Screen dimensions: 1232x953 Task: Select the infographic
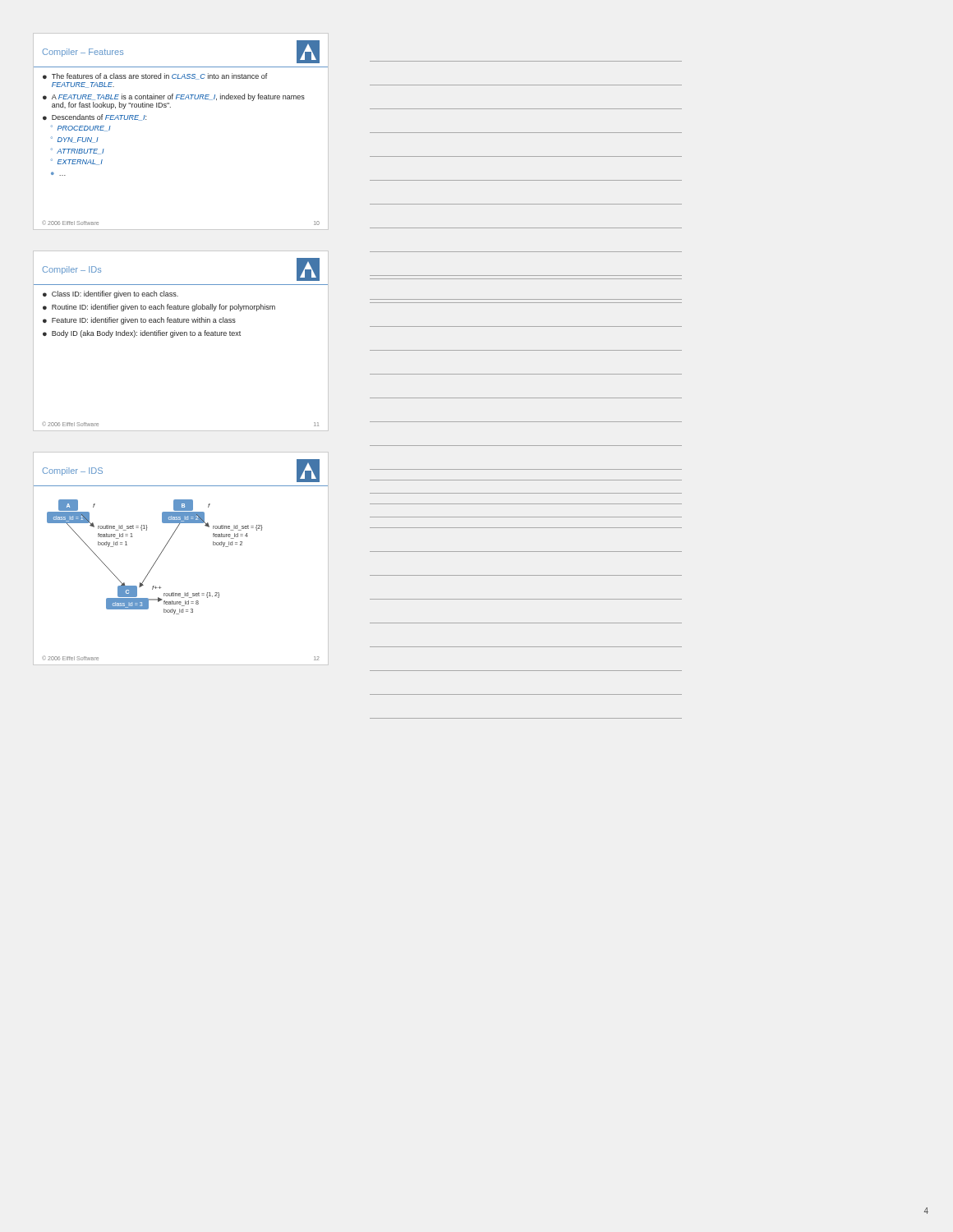(x=181, y=570)
